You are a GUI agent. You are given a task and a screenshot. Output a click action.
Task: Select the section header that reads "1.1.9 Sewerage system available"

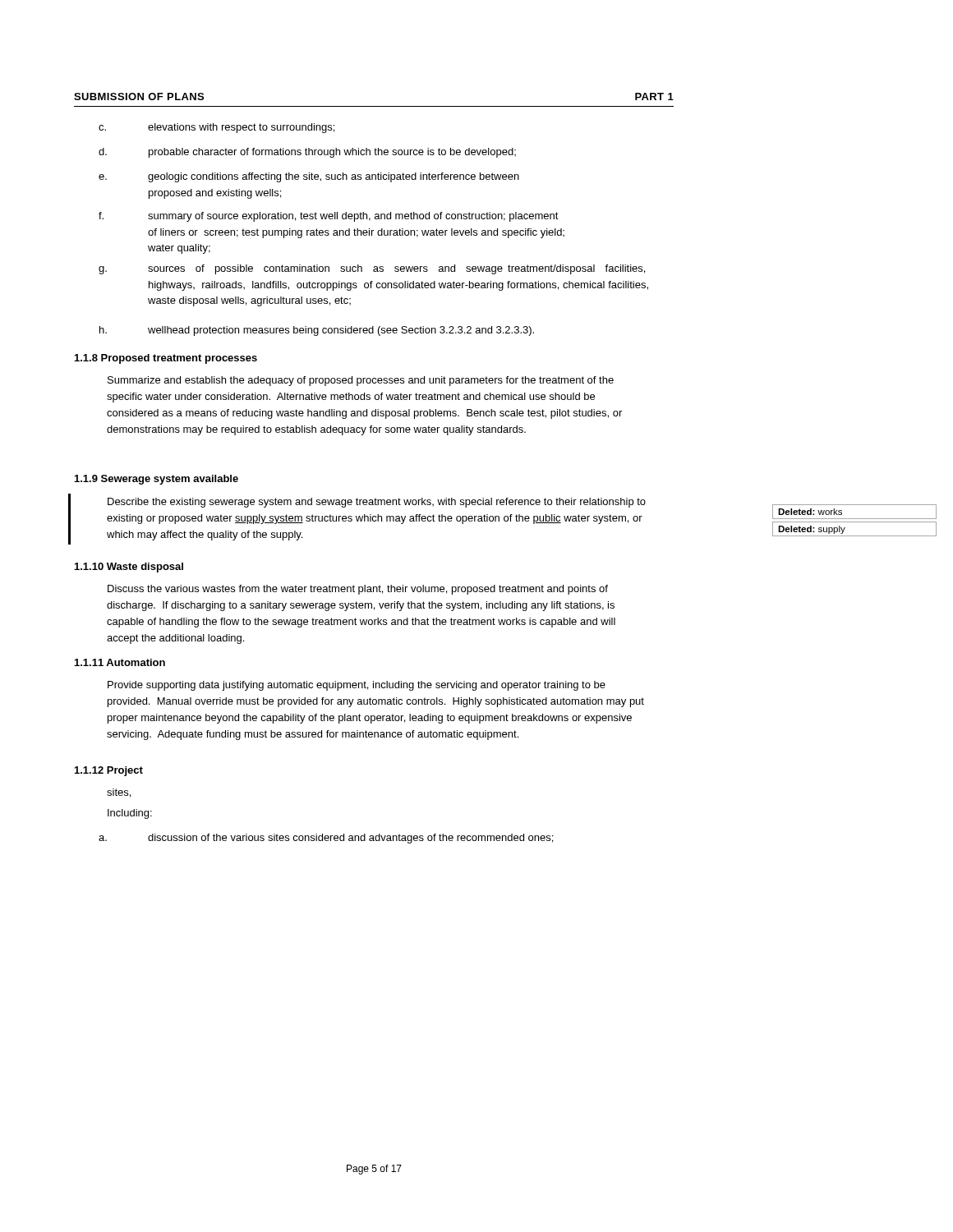pos(156,478)
